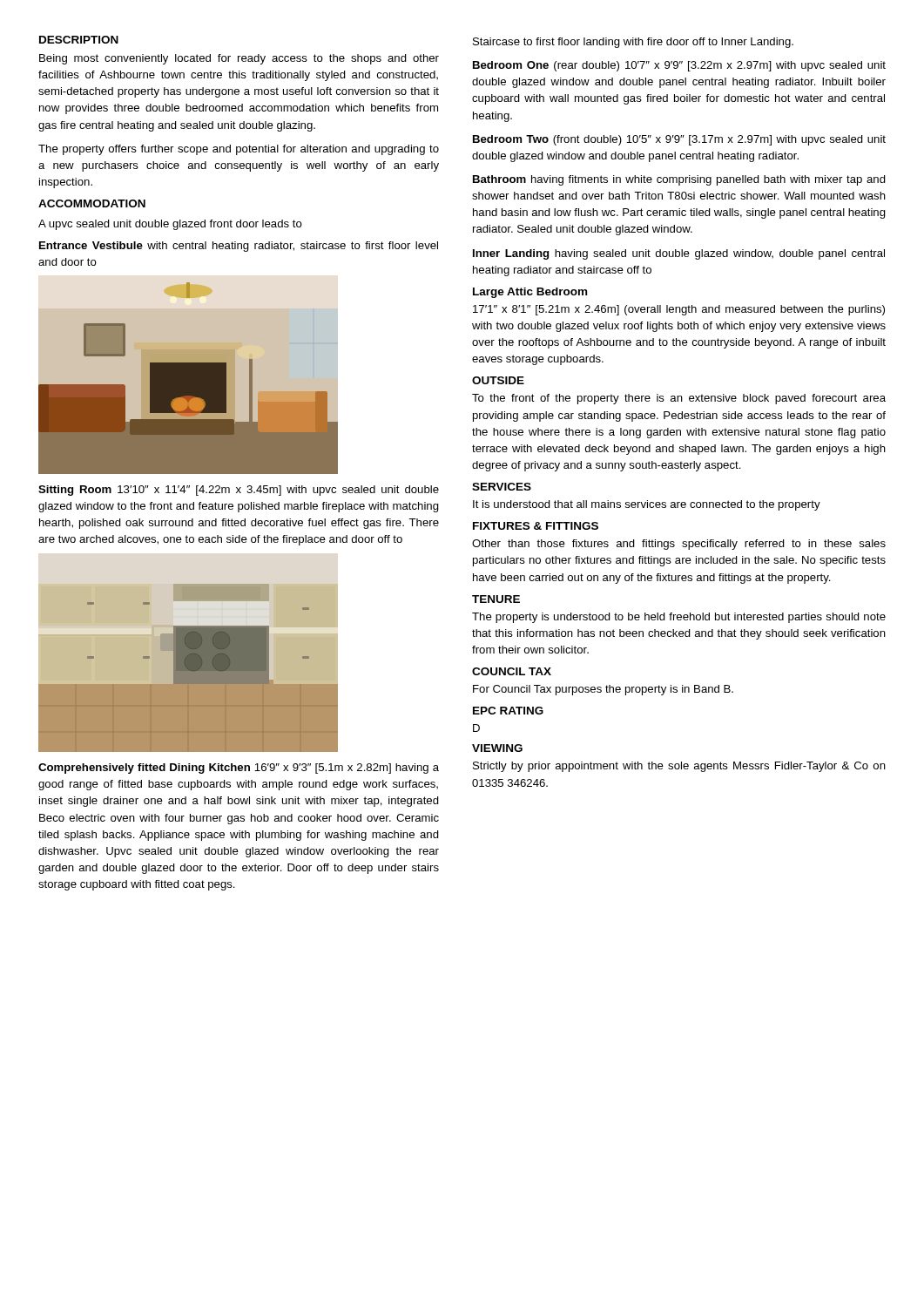Point to the block beginning "Strictly by prior appointment with the sole"
Screen dimensions: 1307x924
click(x=679, y=774)
